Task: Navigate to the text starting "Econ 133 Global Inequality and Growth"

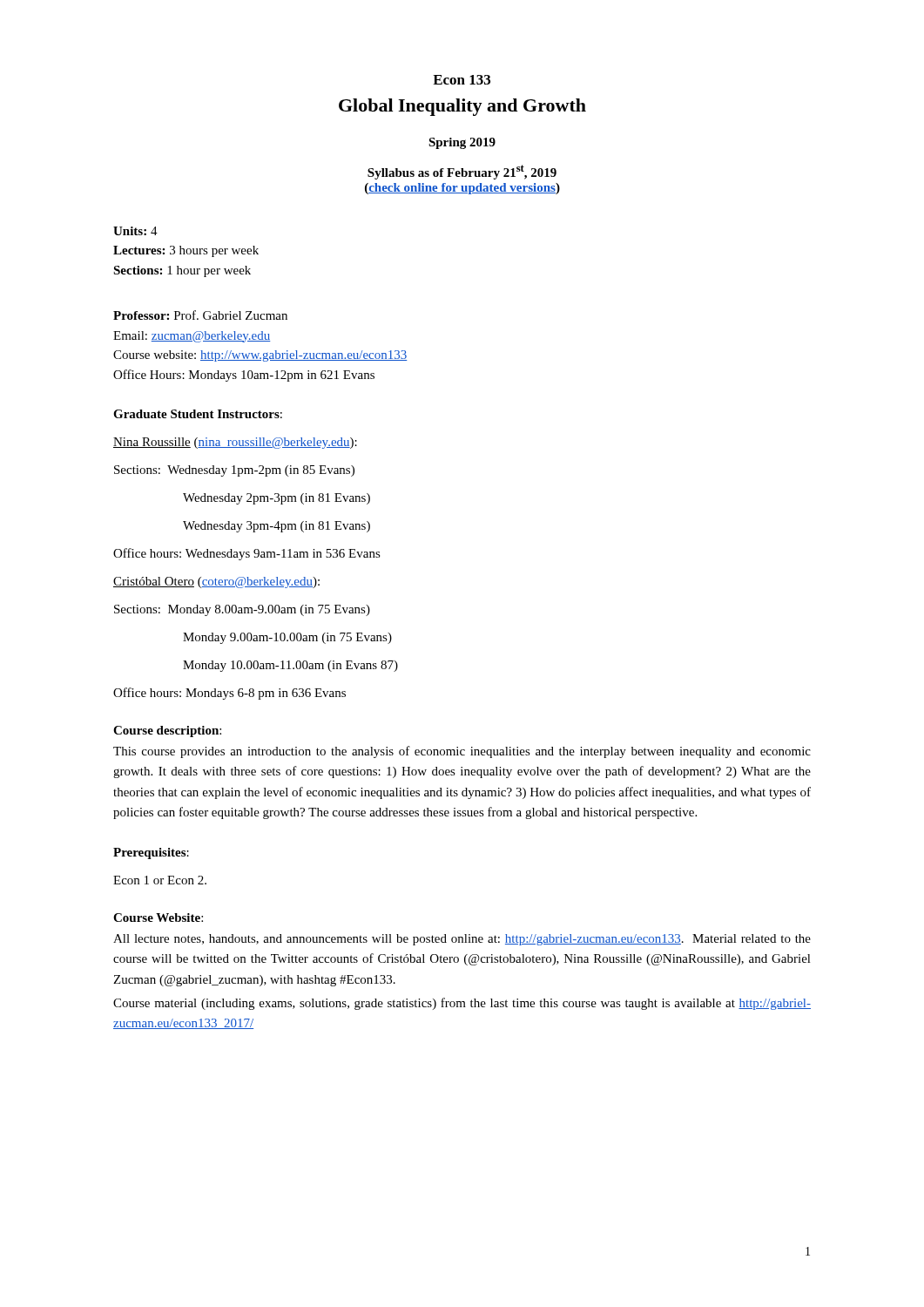Action: coord(462,94)
